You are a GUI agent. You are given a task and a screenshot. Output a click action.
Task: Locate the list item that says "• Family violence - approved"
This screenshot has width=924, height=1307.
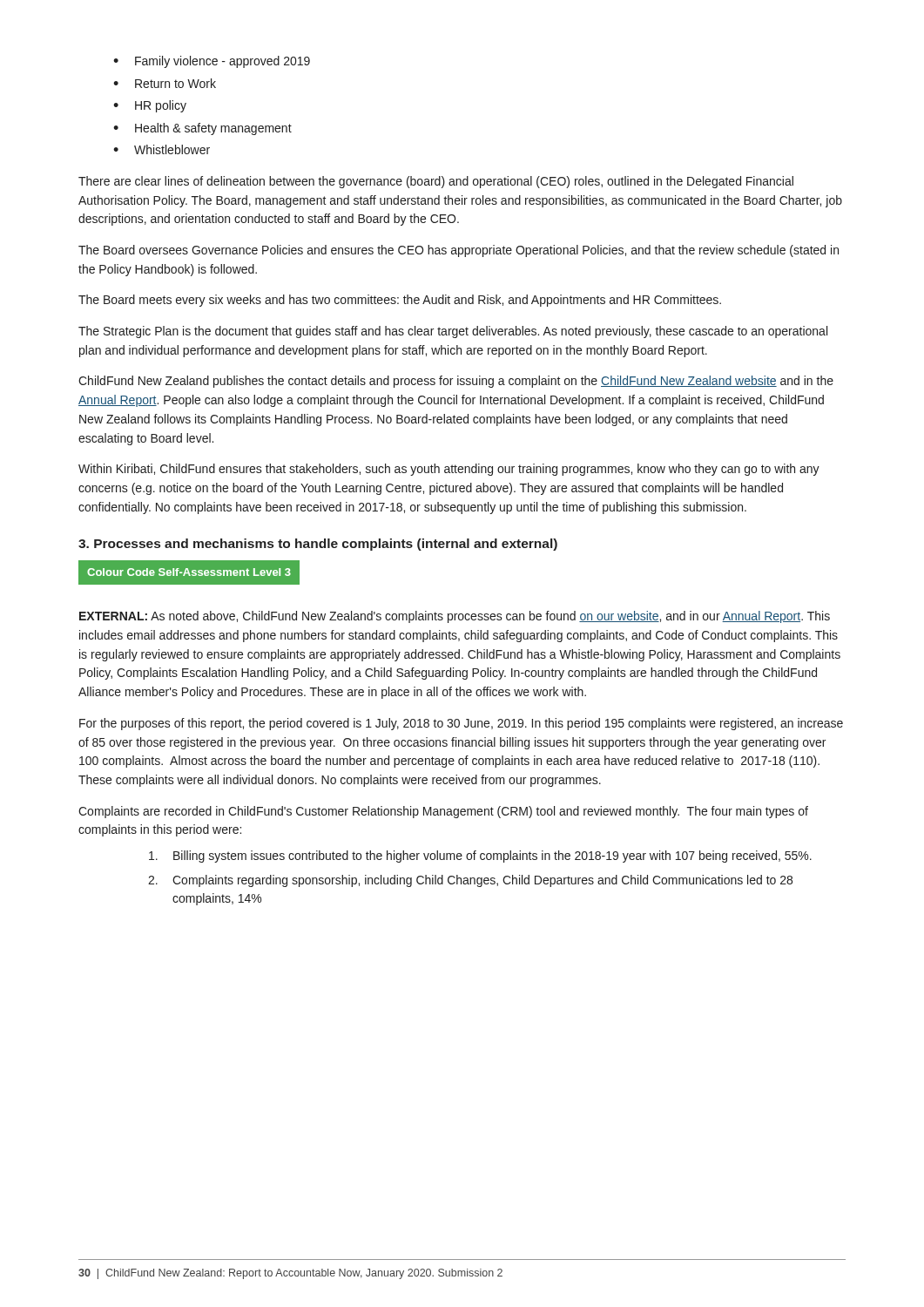[x=212, y=62]
